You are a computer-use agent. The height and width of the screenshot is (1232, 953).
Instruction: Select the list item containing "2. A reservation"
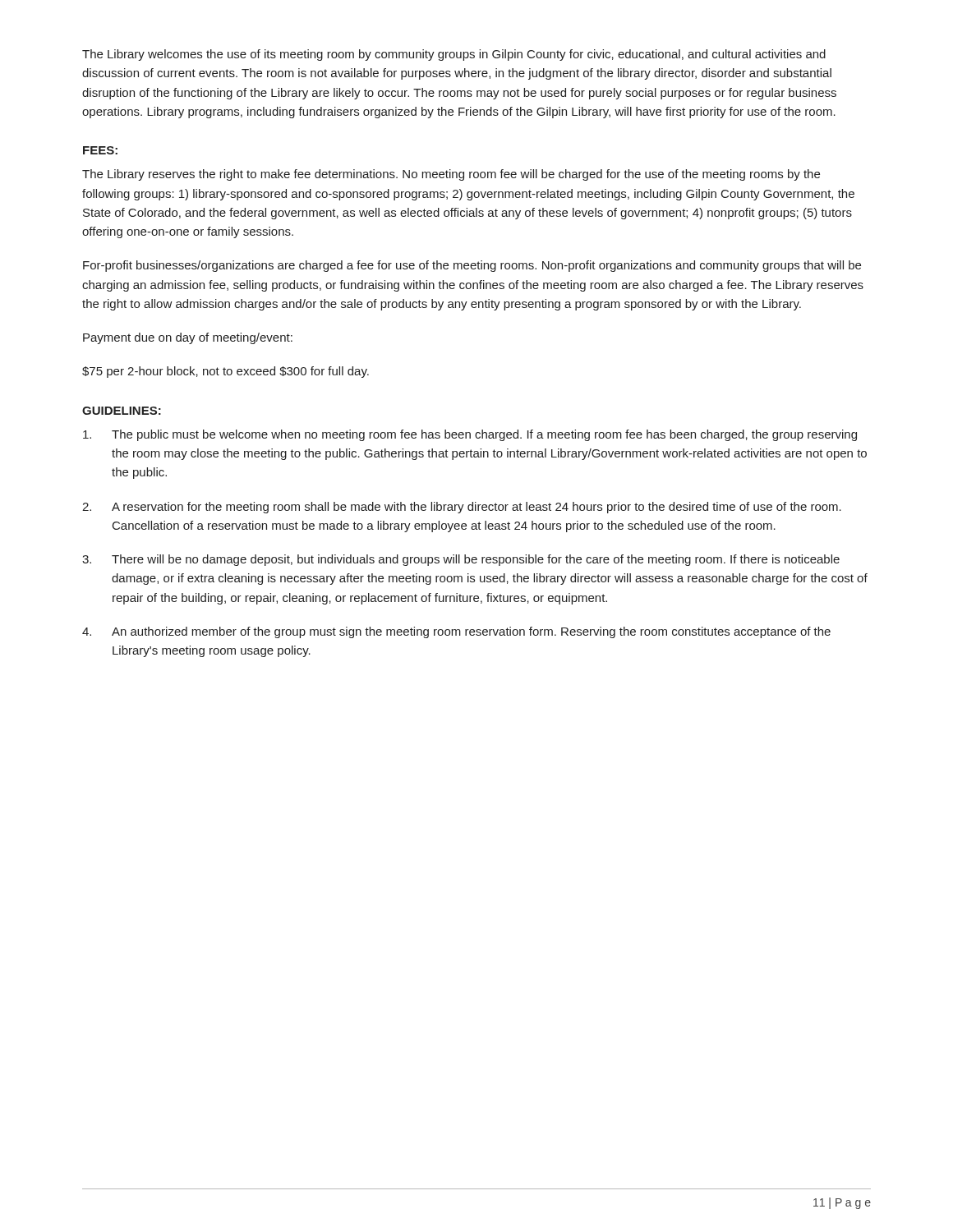[476, 516]
